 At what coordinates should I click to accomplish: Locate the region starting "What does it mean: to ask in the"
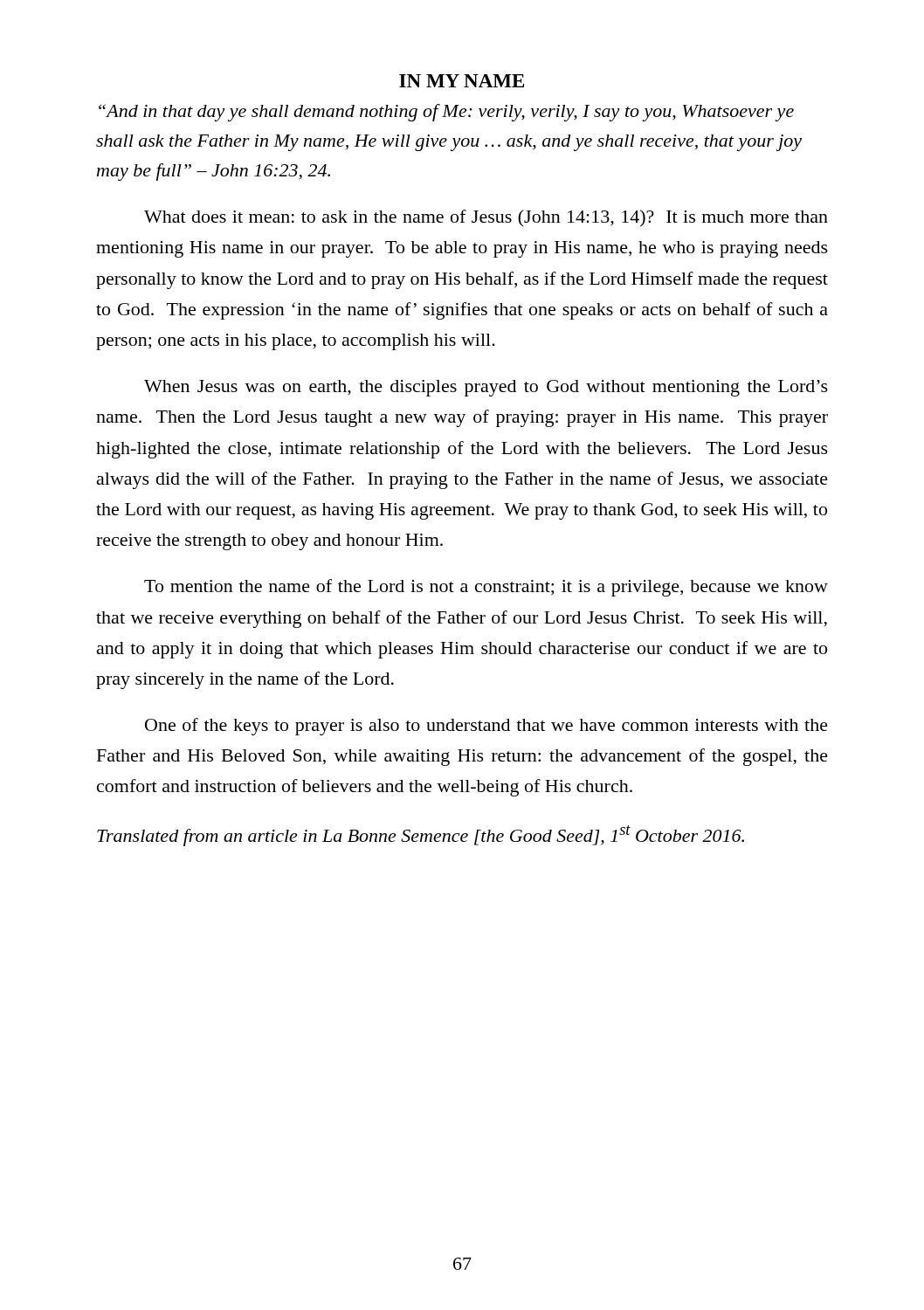[462, 278]
